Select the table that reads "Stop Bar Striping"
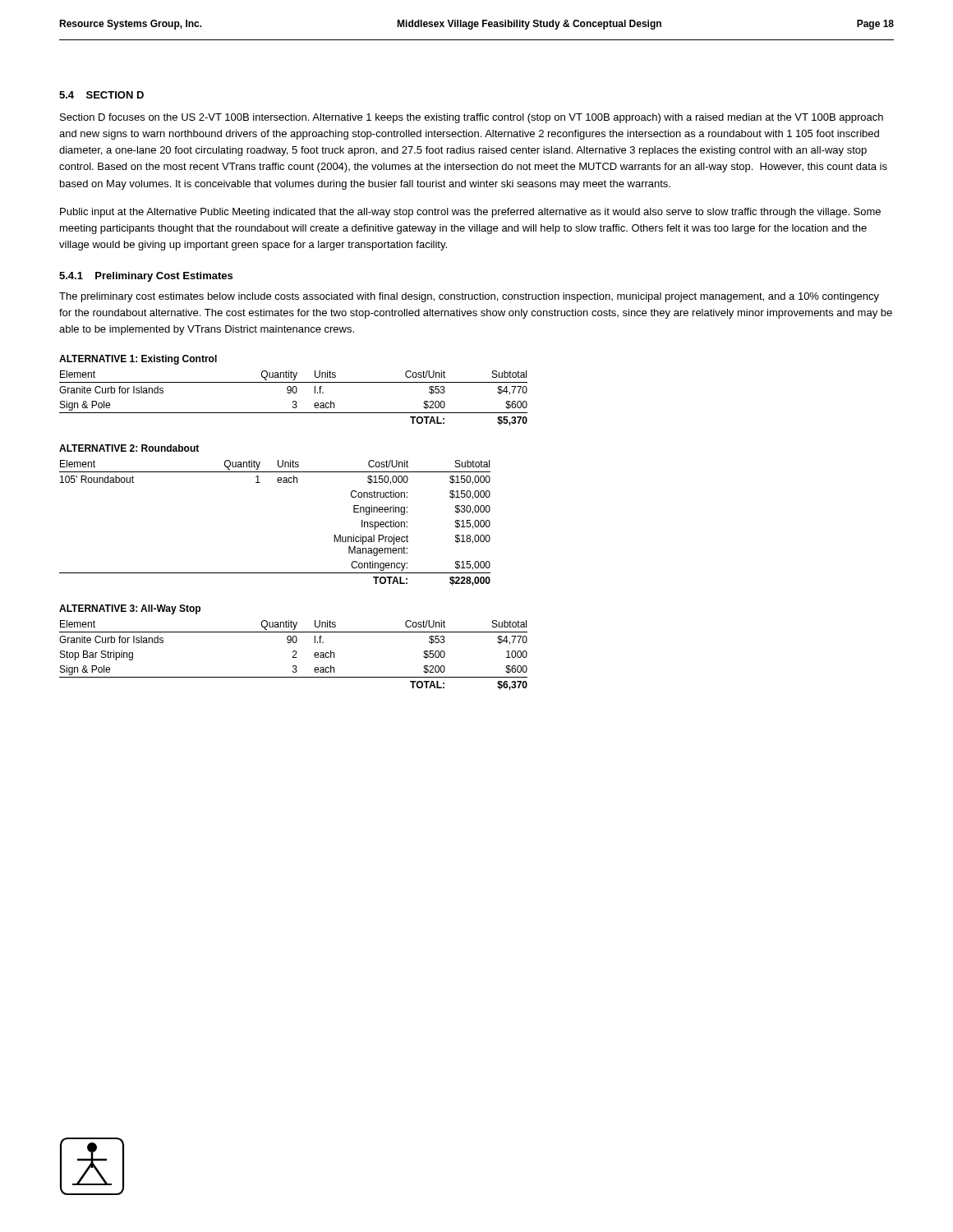The height and width of the screenshot is (1232, 953). point(476,654)
